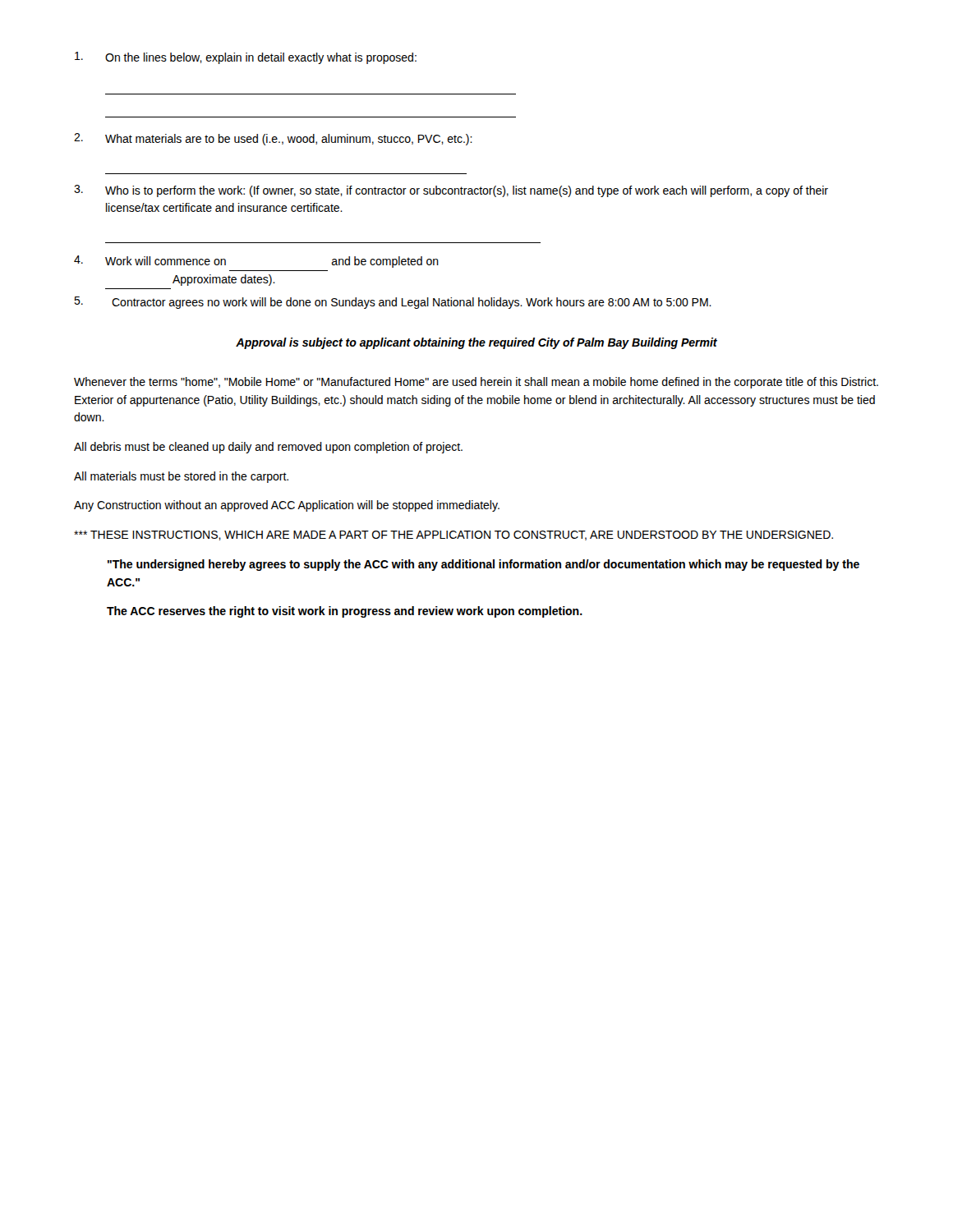Click on the block starting "2. What materials are to"
Viewport: 953px width, 1232px height.
tap(273, 139)
